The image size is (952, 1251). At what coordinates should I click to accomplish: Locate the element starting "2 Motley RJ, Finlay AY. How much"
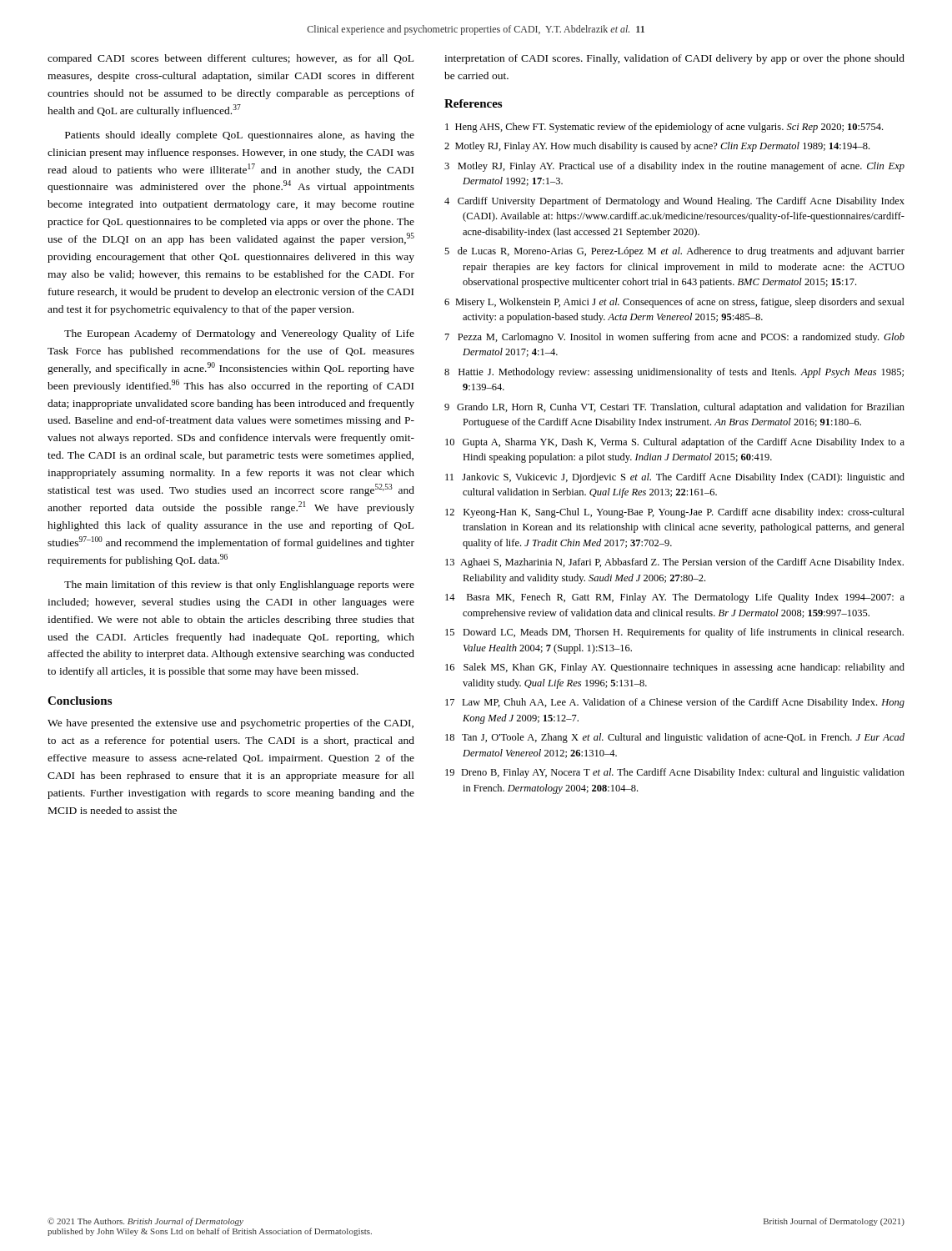click(657, 146)
